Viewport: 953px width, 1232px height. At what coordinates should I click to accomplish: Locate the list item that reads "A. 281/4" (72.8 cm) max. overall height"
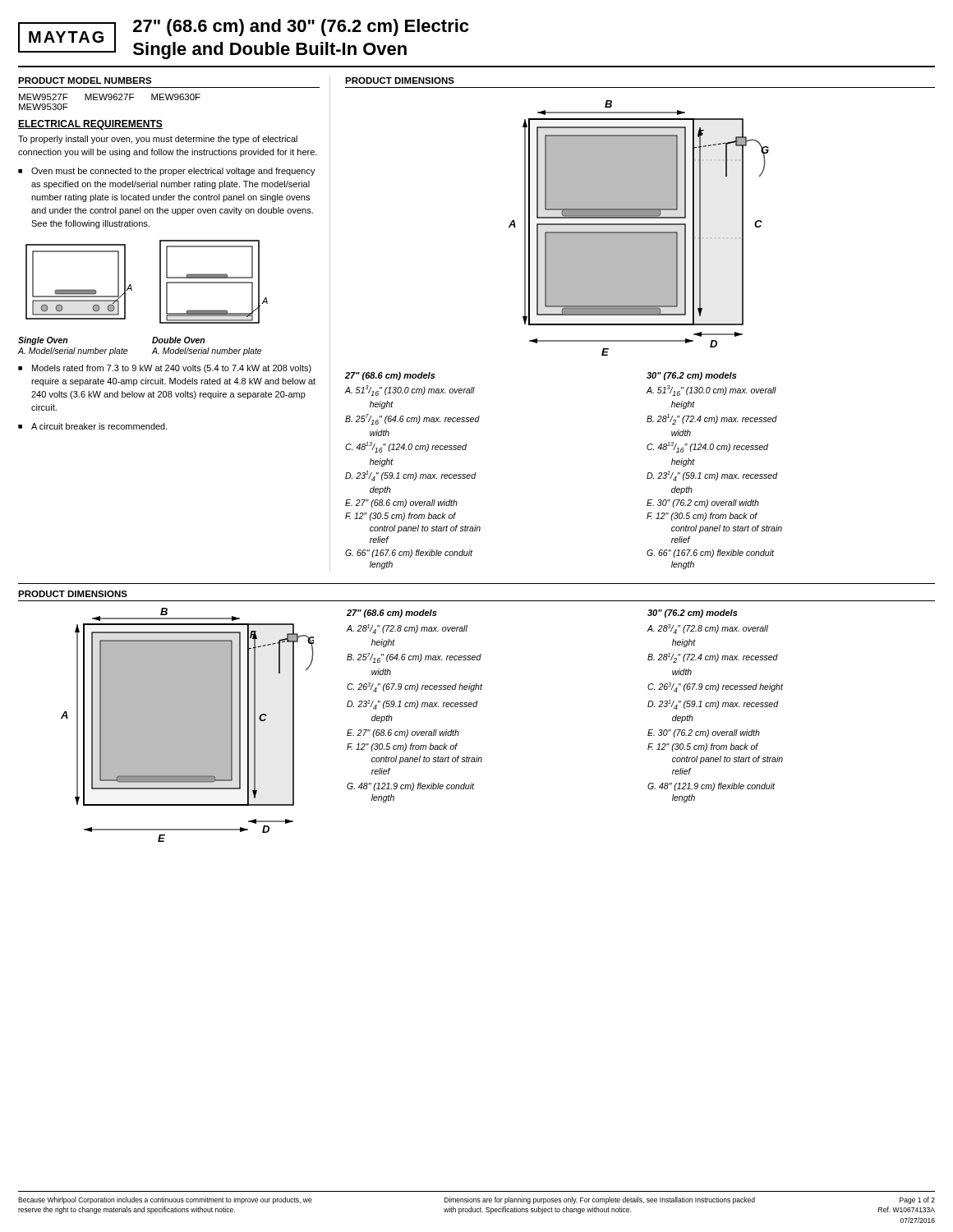click(x=407, y=635)
